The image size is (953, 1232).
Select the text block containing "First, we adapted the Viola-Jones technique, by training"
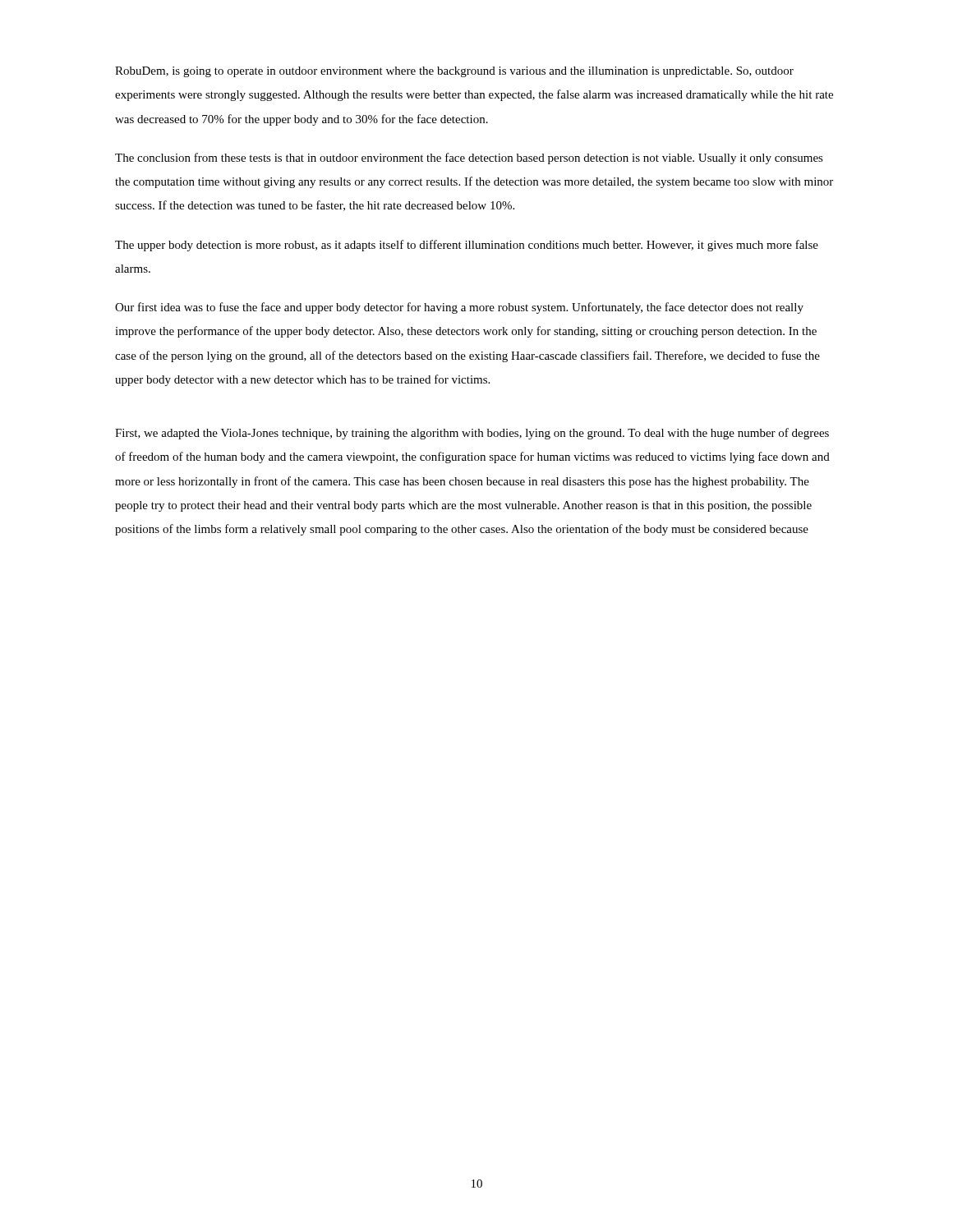pyautogui.click(x=472, y=481)
